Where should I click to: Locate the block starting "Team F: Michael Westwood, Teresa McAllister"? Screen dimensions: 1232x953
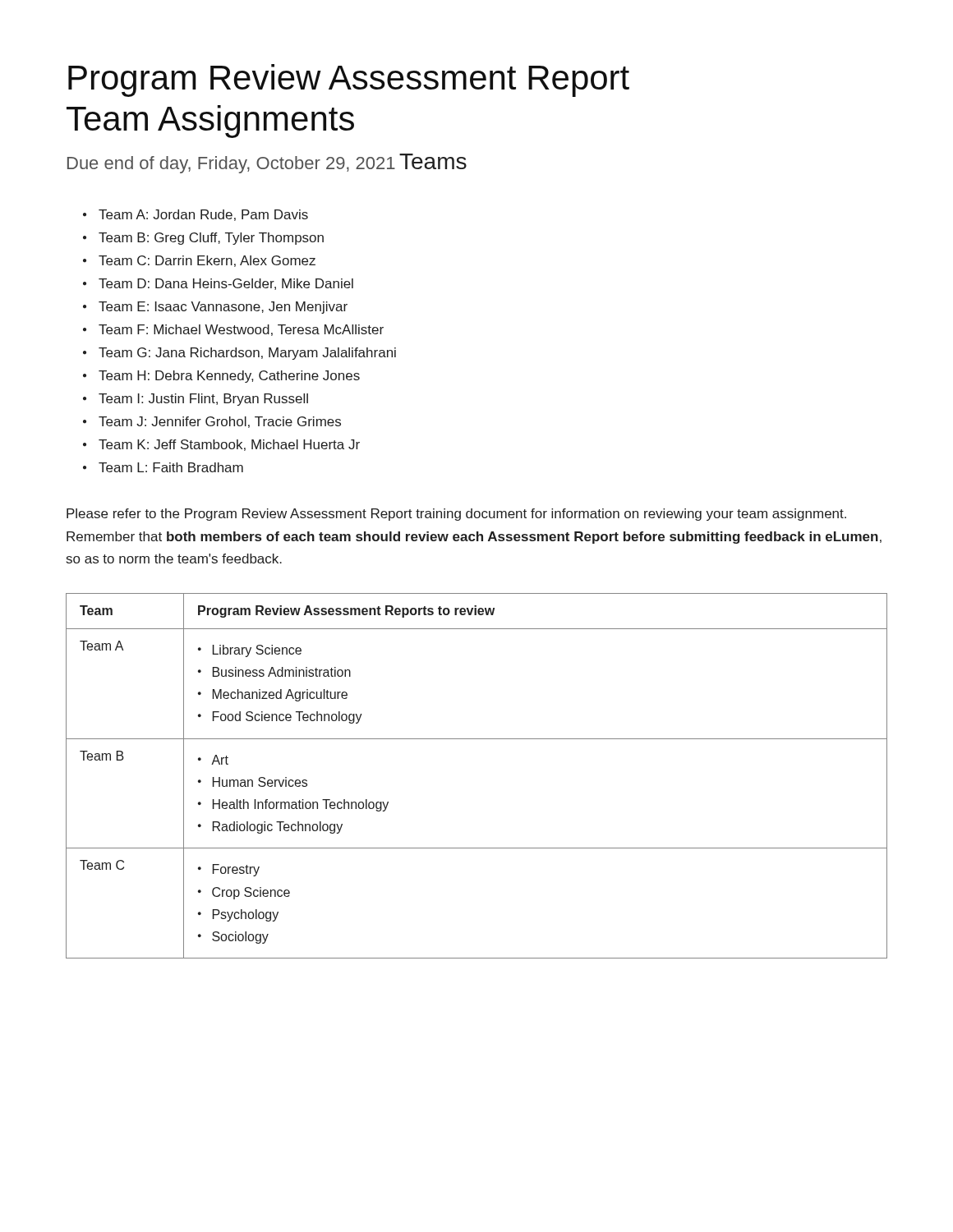pyautogui.click(x=233, y=330)
